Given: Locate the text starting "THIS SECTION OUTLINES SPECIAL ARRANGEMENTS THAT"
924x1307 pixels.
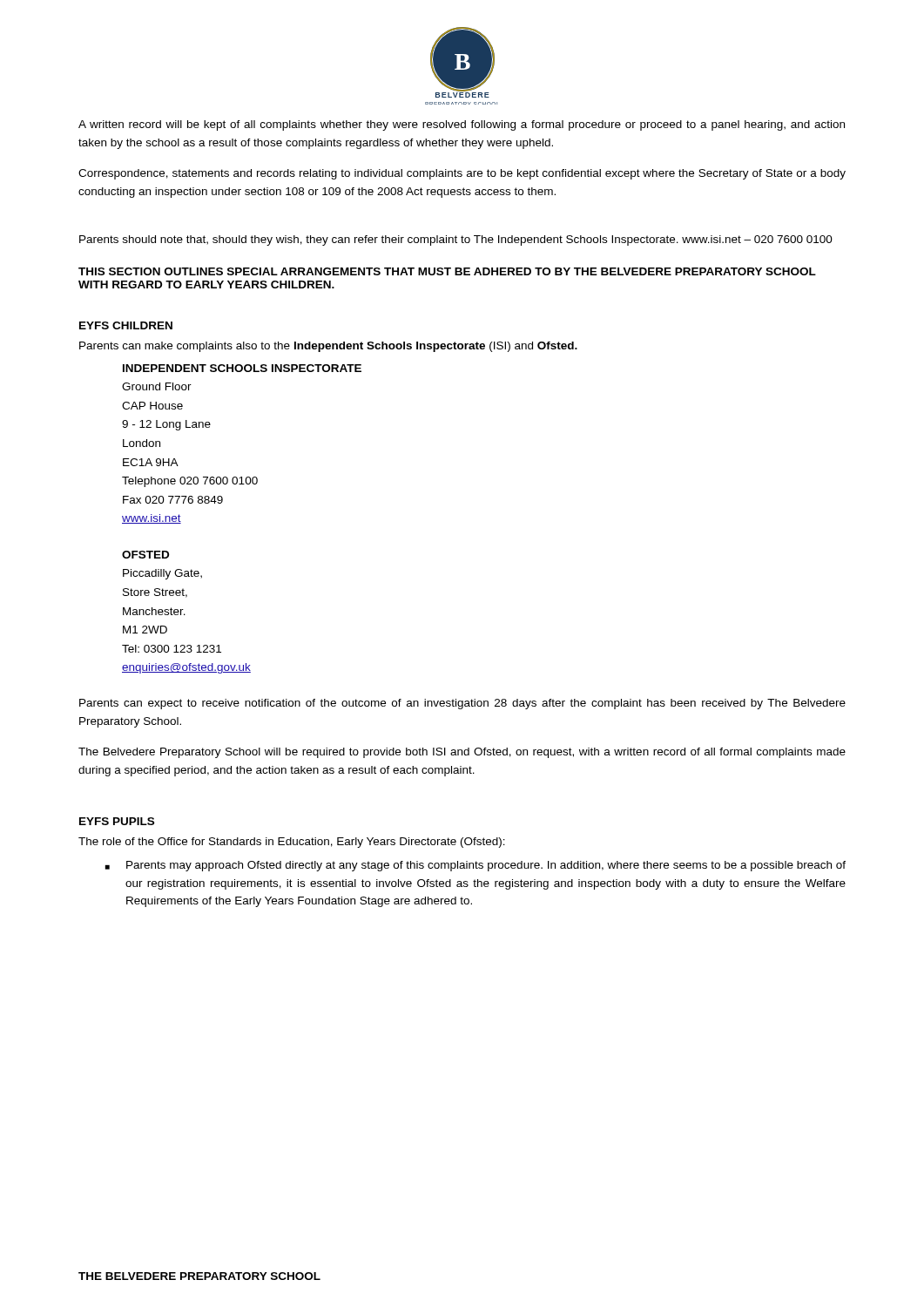Looking at the screenshot, I should [x=447, y=278].
